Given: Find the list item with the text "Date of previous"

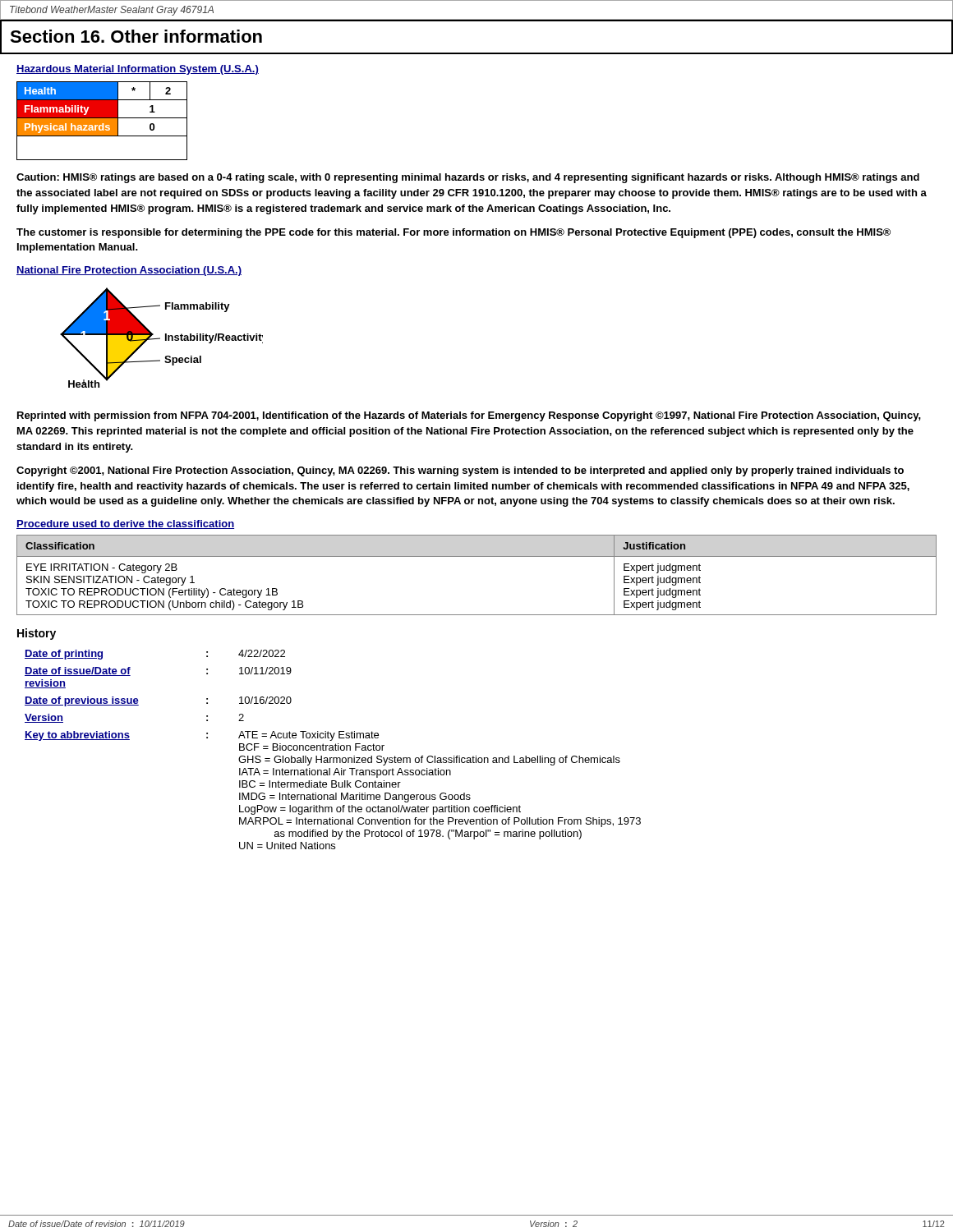Looking at the screenshot, I should tap(101, 701).
